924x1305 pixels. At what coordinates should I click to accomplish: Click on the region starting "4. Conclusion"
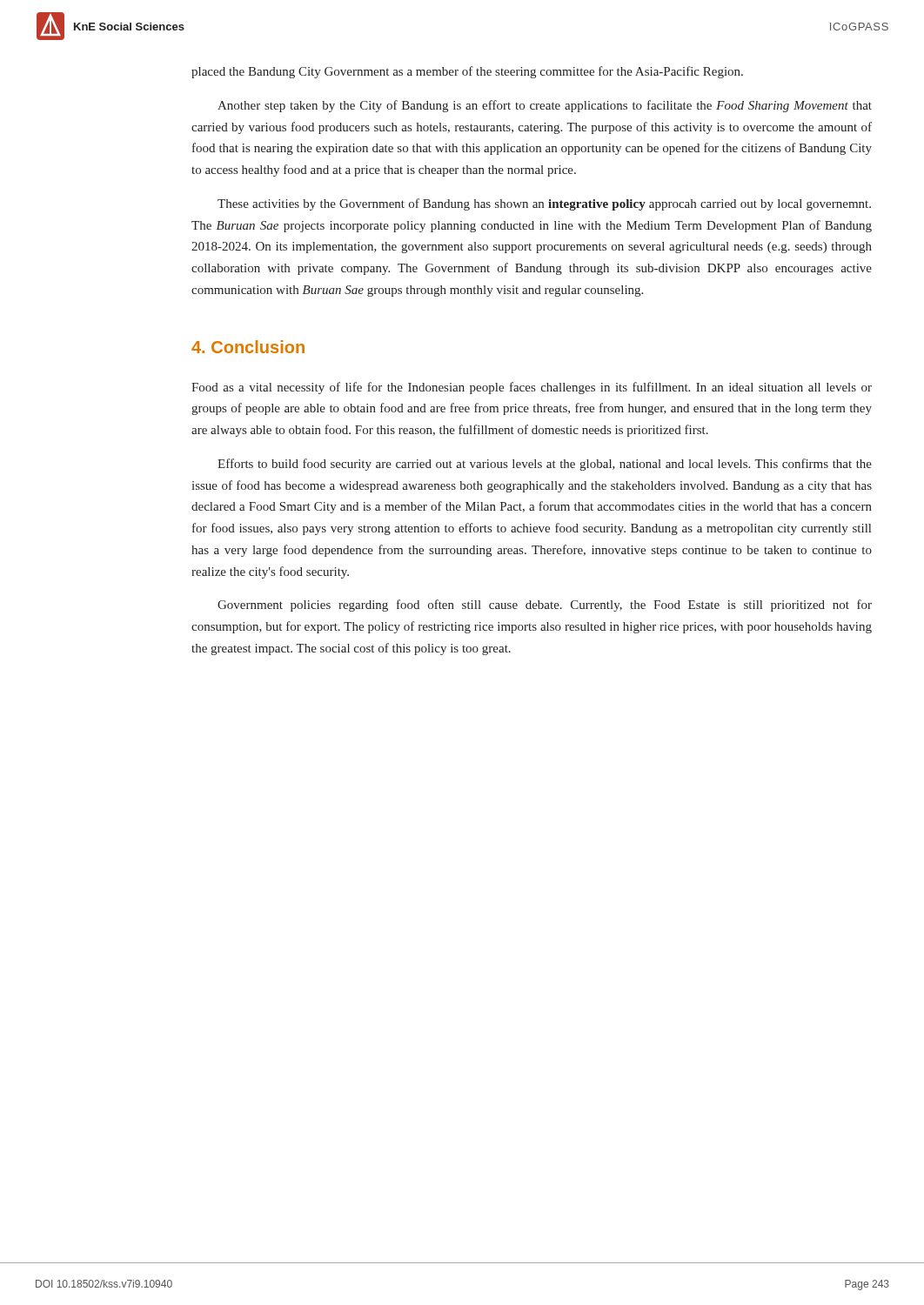248,347
